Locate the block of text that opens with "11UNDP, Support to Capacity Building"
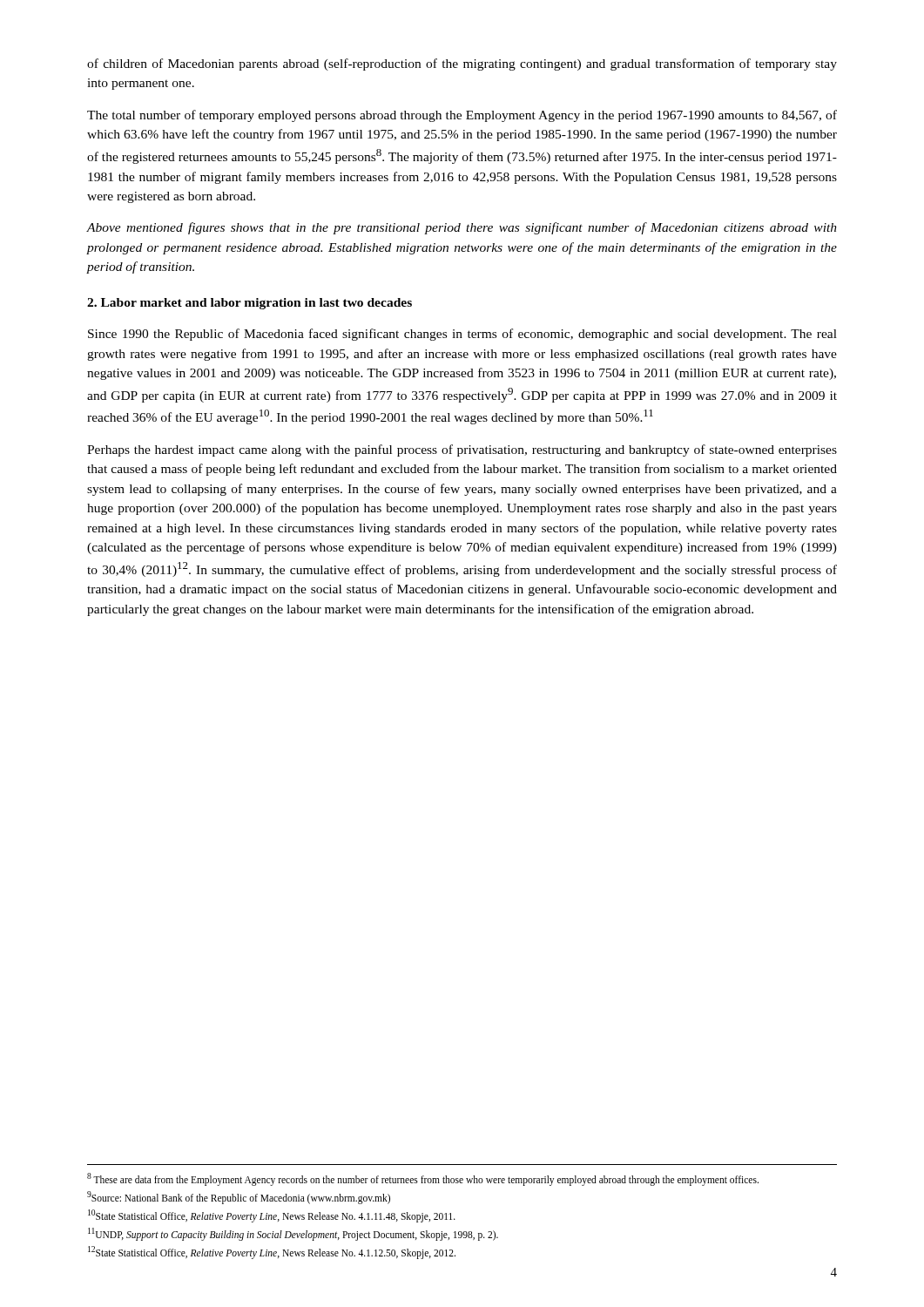This screenshot has width=924, height=1307. coord(462,1233)
